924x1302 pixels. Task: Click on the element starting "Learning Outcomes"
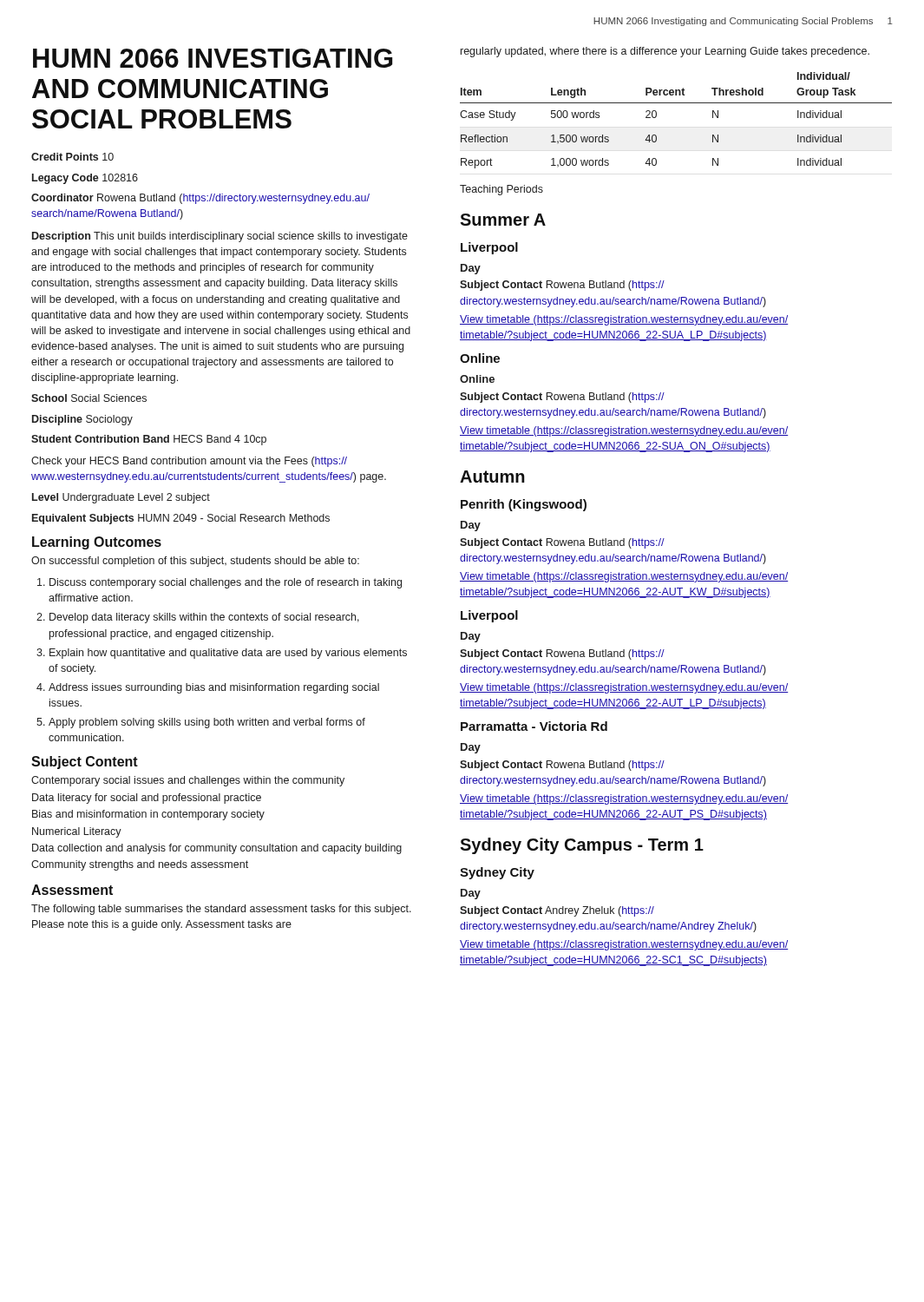96,542
